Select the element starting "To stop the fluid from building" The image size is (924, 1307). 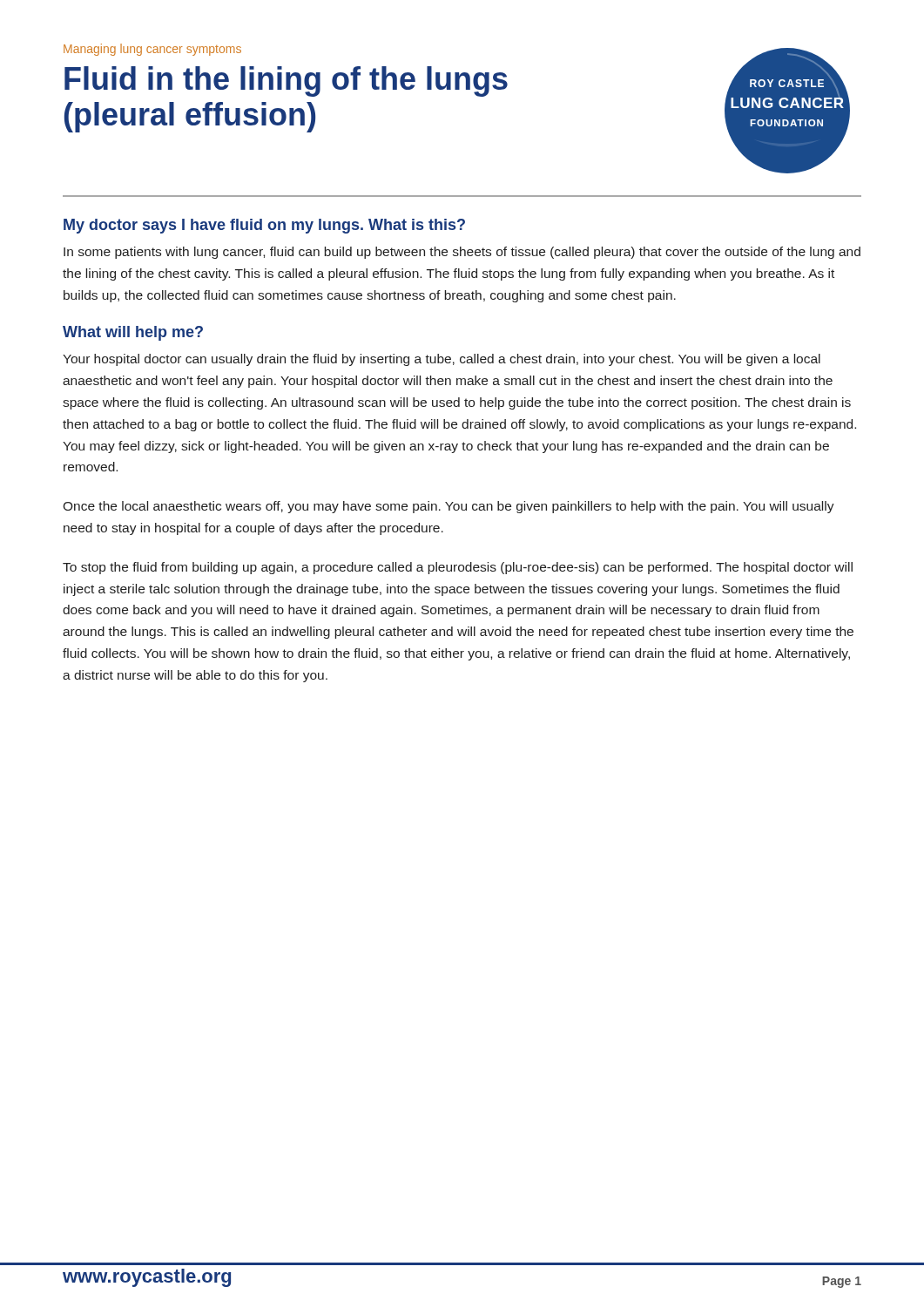point(458,621)
